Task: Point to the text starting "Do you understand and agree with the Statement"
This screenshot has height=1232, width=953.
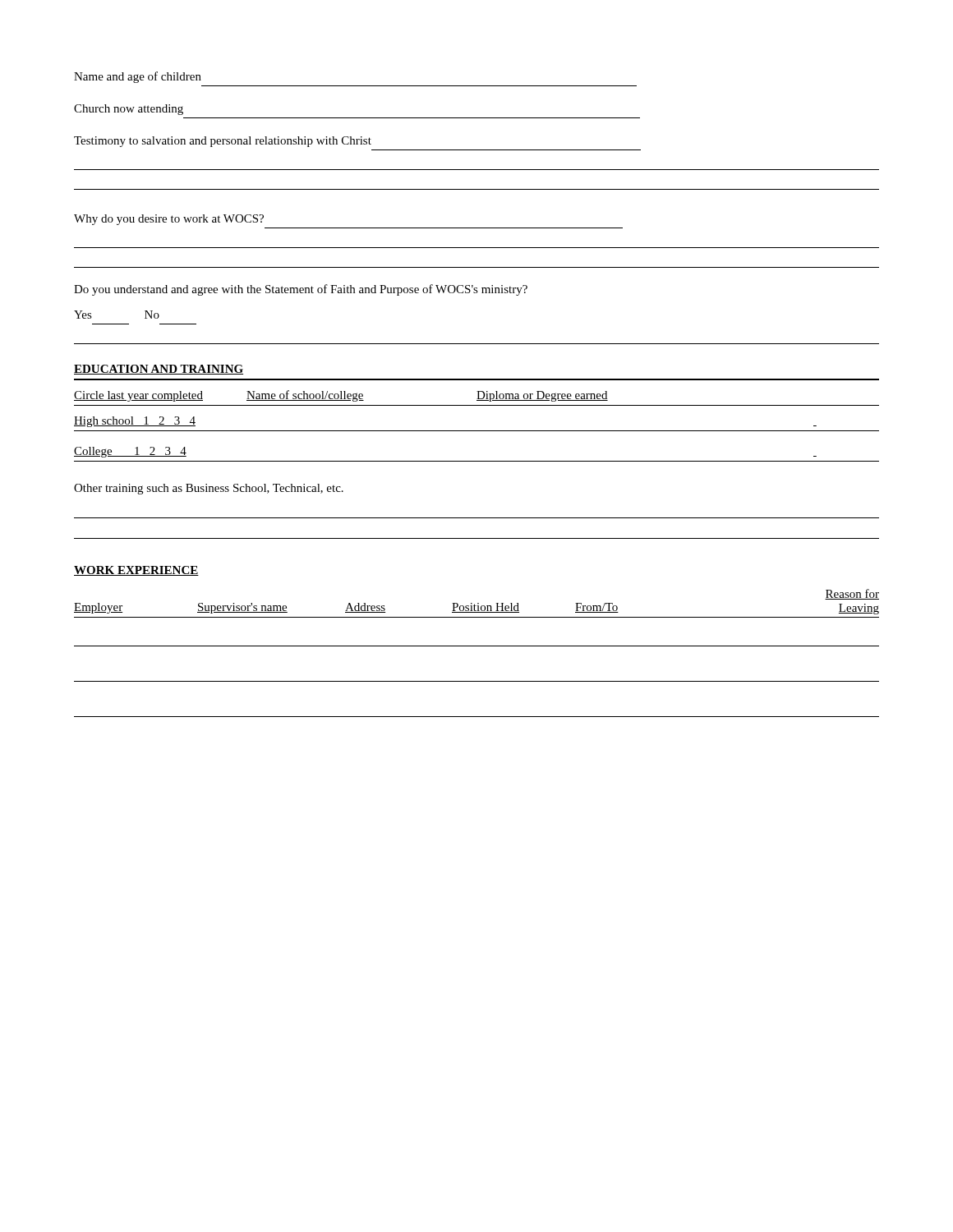Action: click(301, 289)
